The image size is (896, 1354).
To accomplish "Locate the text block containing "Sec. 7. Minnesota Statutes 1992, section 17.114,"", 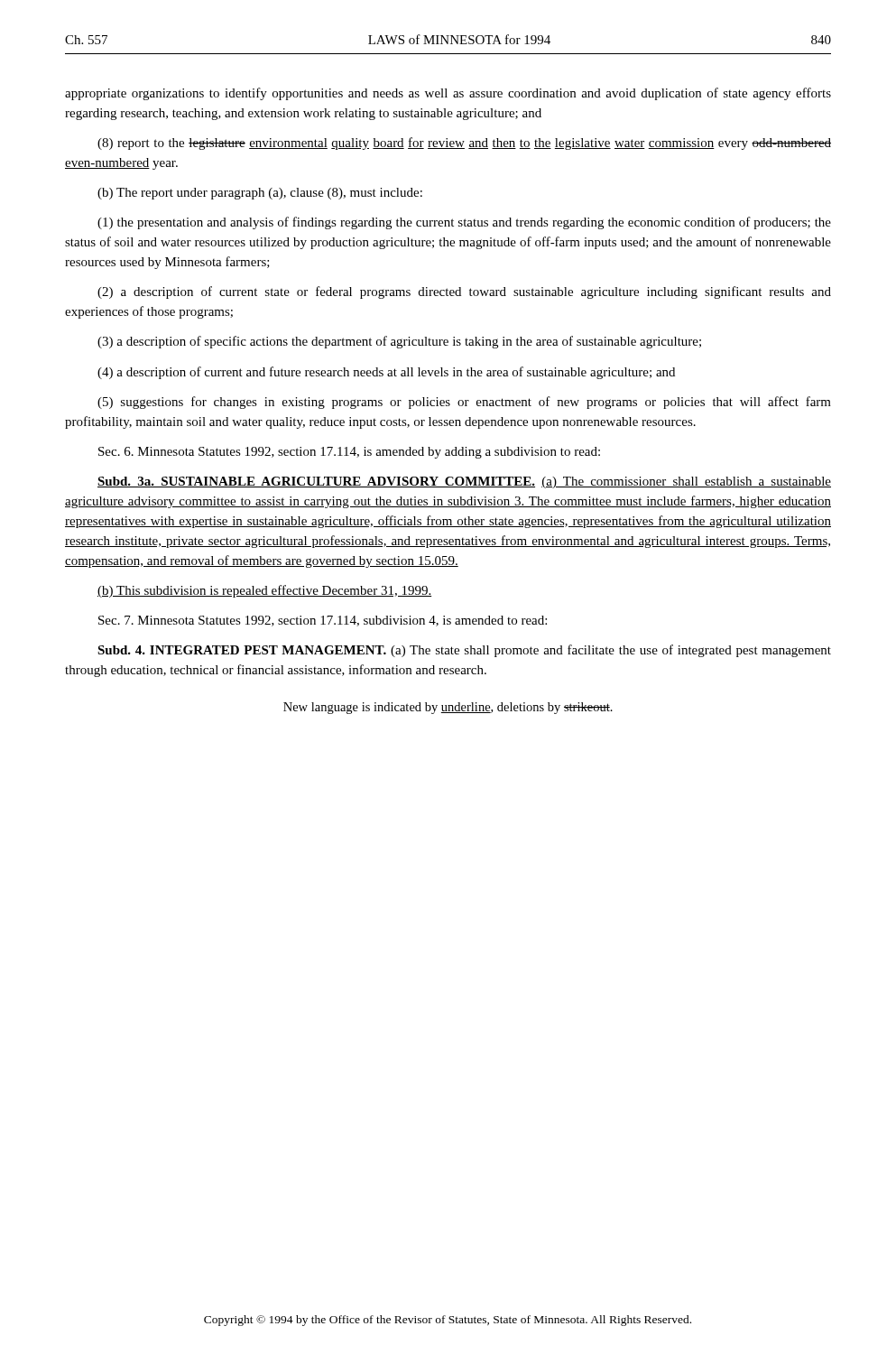I will point(448,620).
